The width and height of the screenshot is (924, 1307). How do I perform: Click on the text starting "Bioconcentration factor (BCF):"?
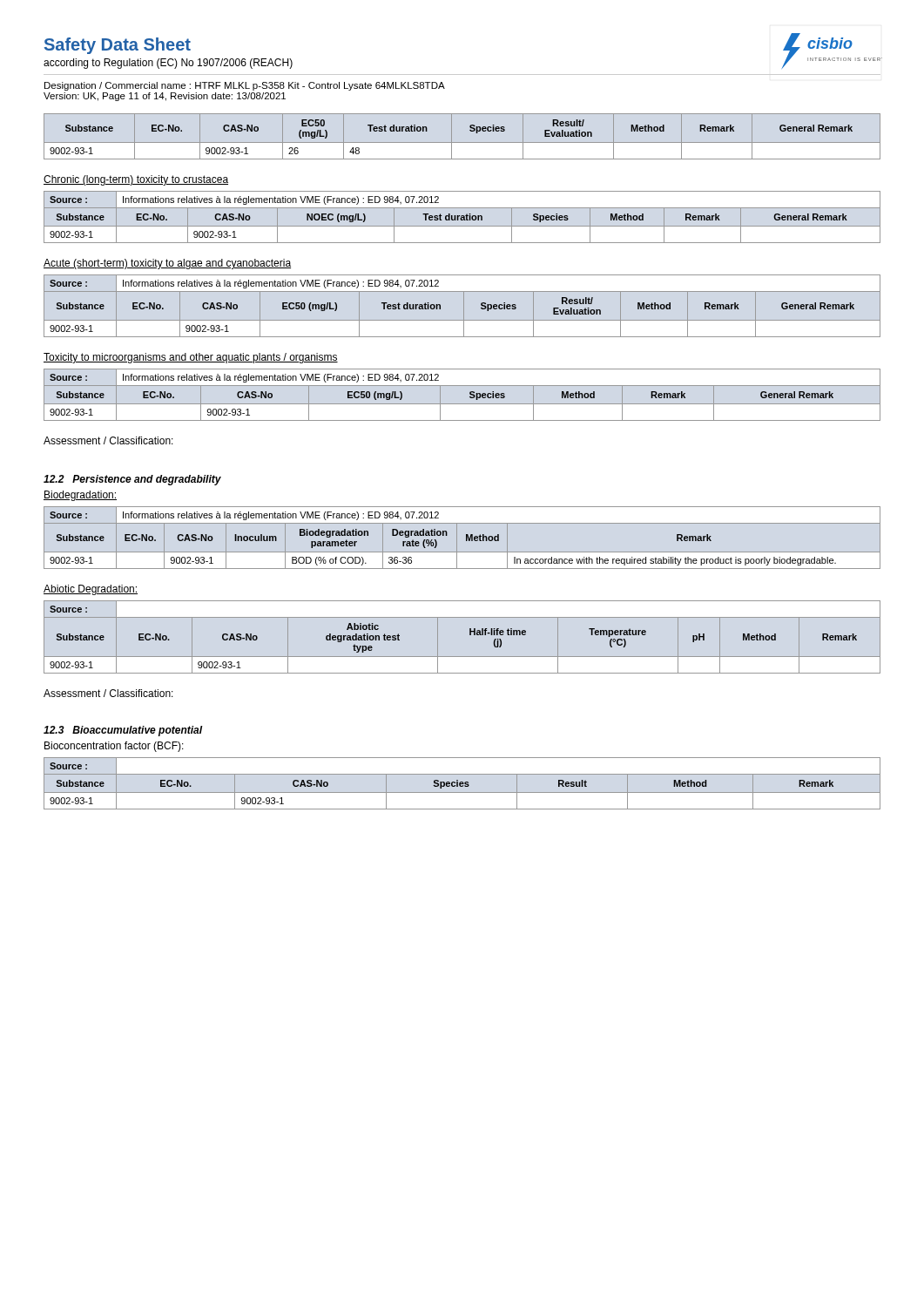tap(114, 746)
